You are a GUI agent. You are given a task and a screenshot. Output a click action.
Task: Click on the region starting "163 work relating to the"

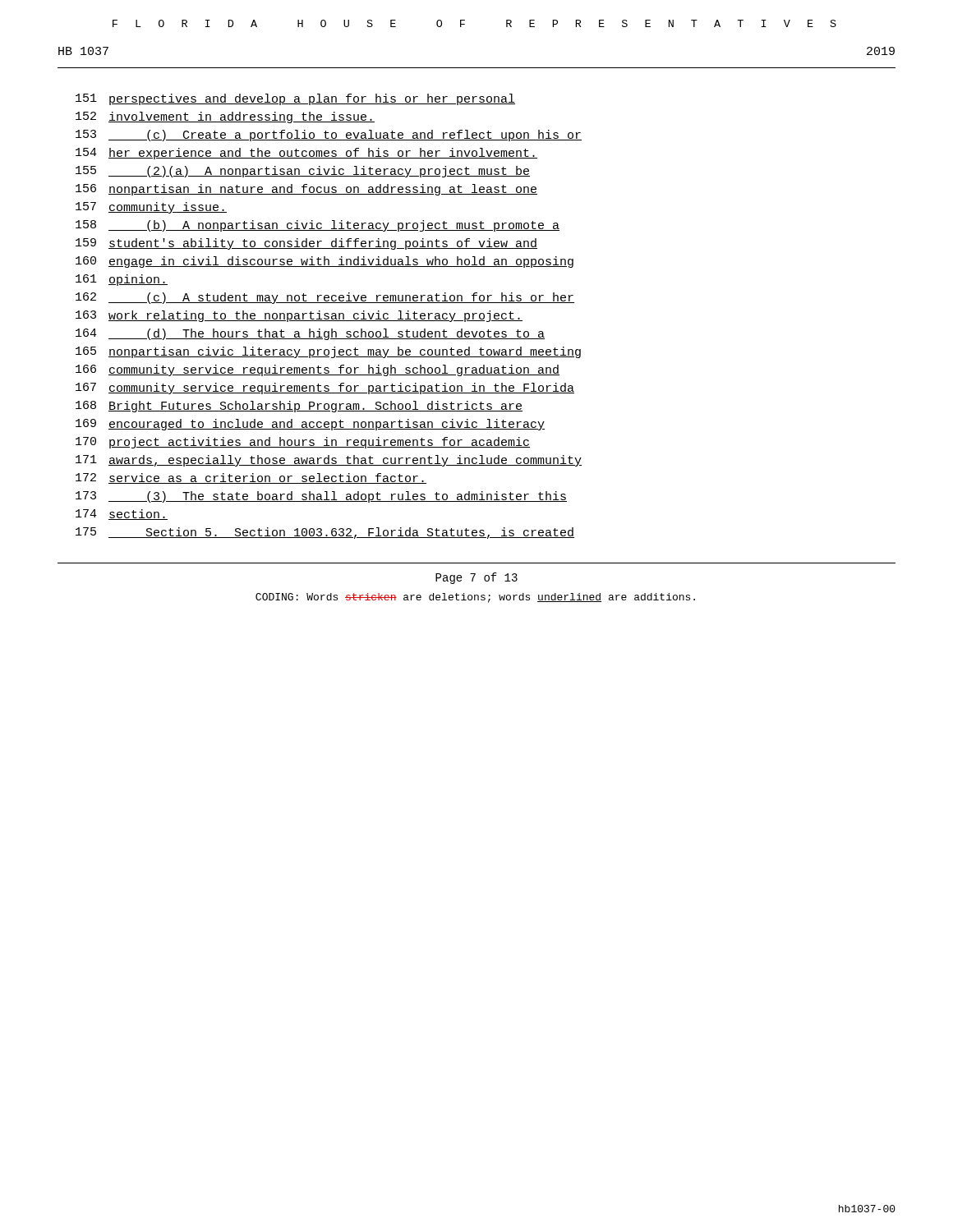(x=476, y=317)
